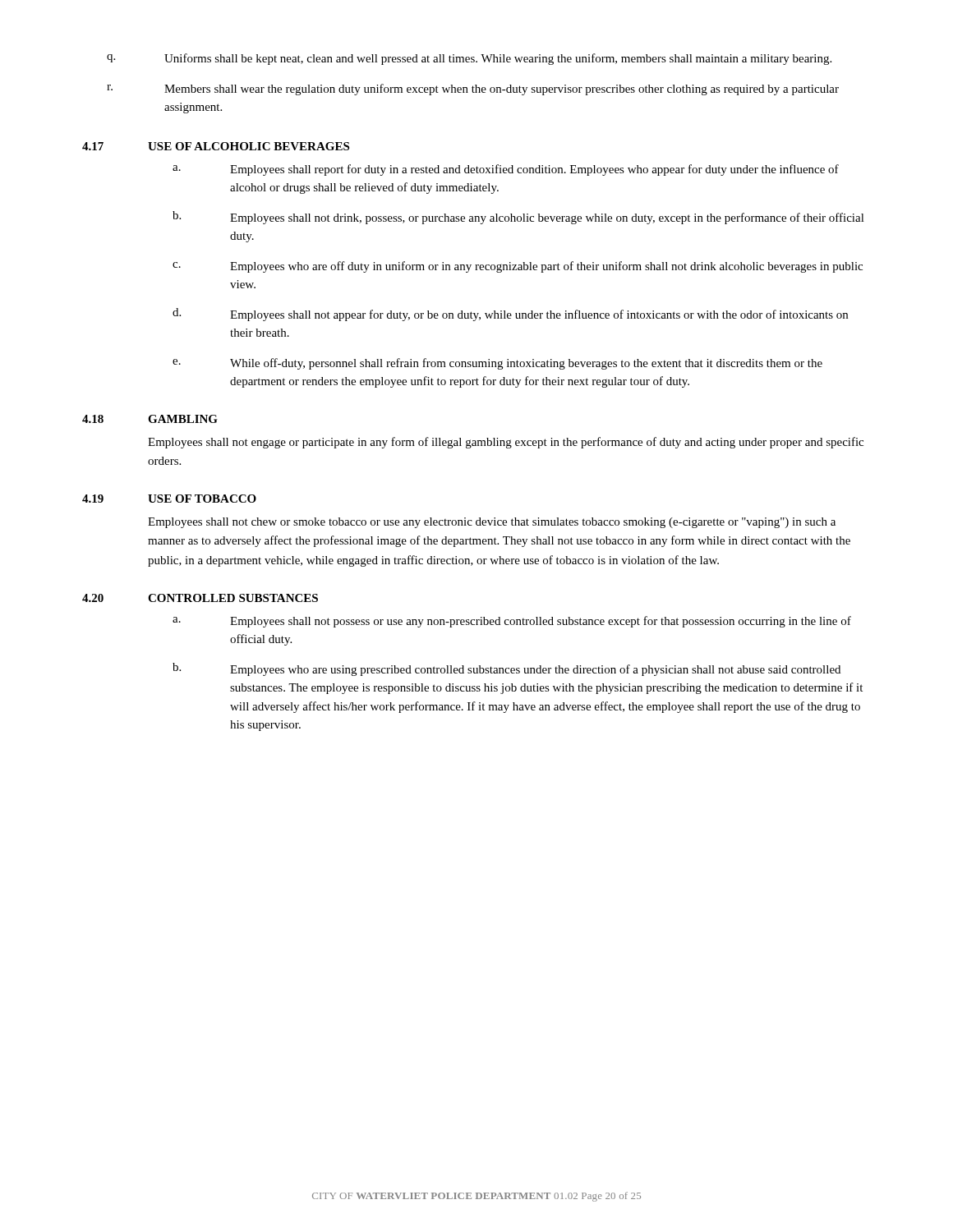953x1232 pixels.
Task: Navigate to the element starting "c. Employees who are off duty in"
Action: point(509,275)
